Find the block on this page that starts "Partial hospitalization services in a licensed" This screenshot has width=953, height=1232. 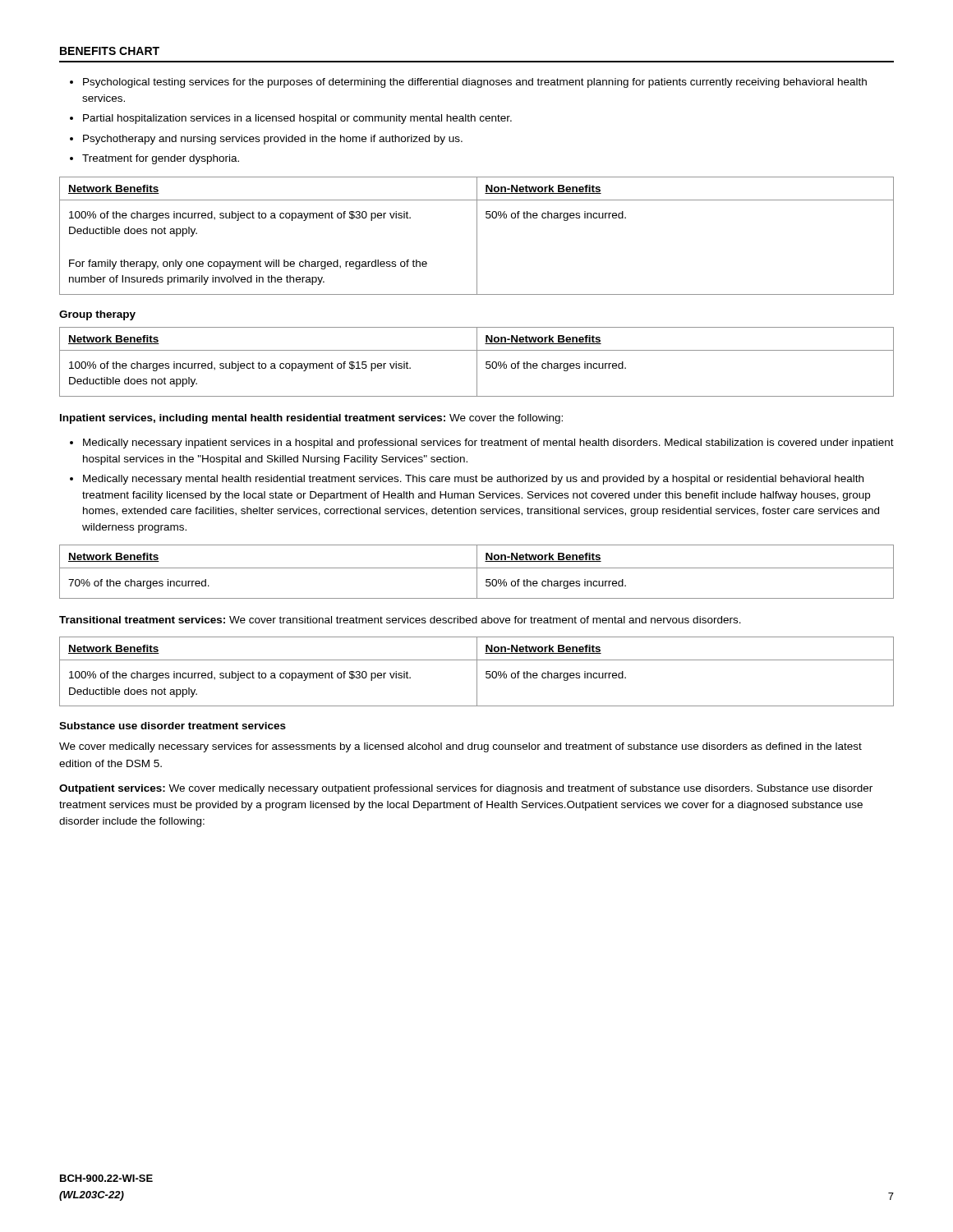click(297, 118)
